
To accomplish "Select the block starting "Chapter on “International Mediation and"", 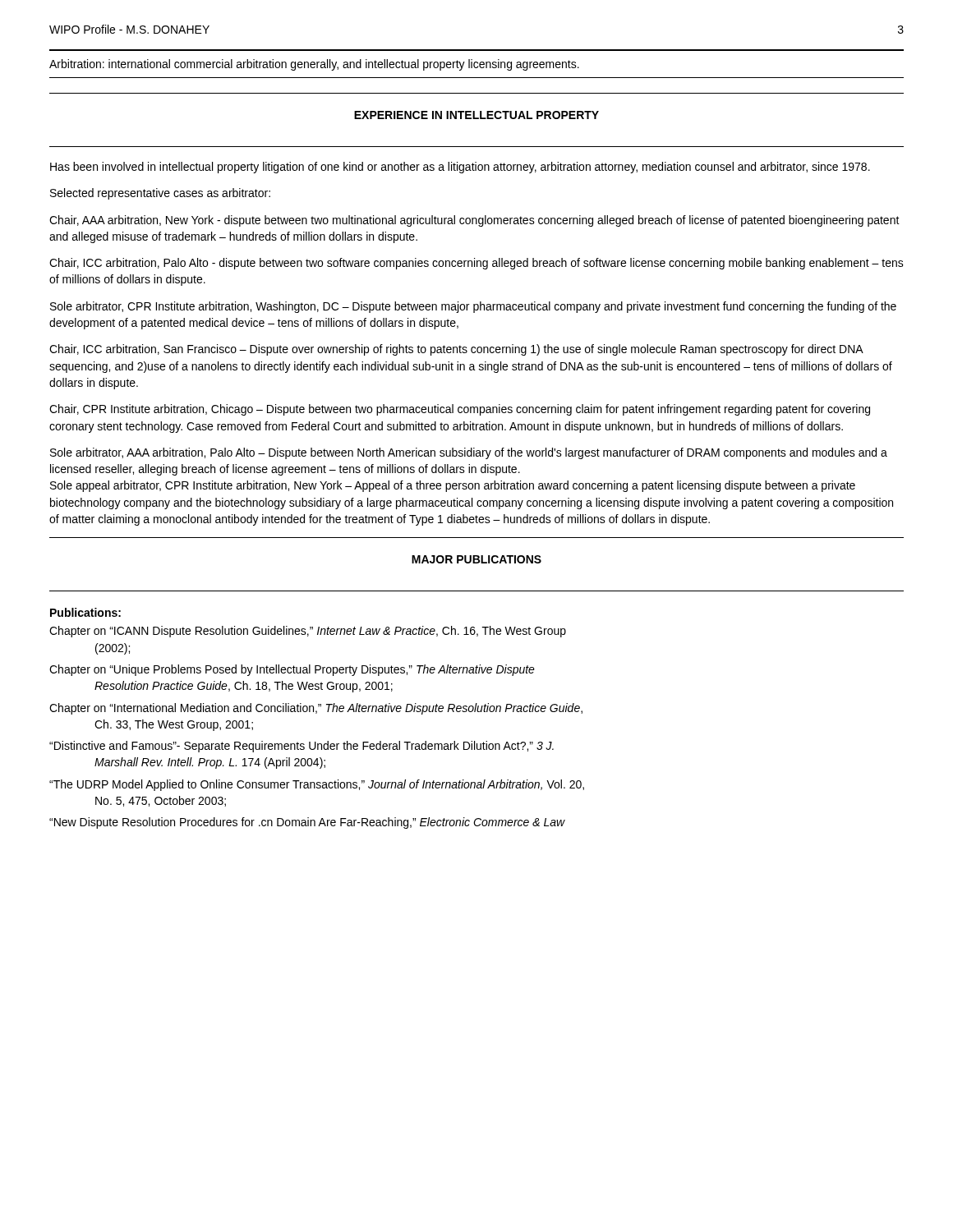I will point(476,716).
